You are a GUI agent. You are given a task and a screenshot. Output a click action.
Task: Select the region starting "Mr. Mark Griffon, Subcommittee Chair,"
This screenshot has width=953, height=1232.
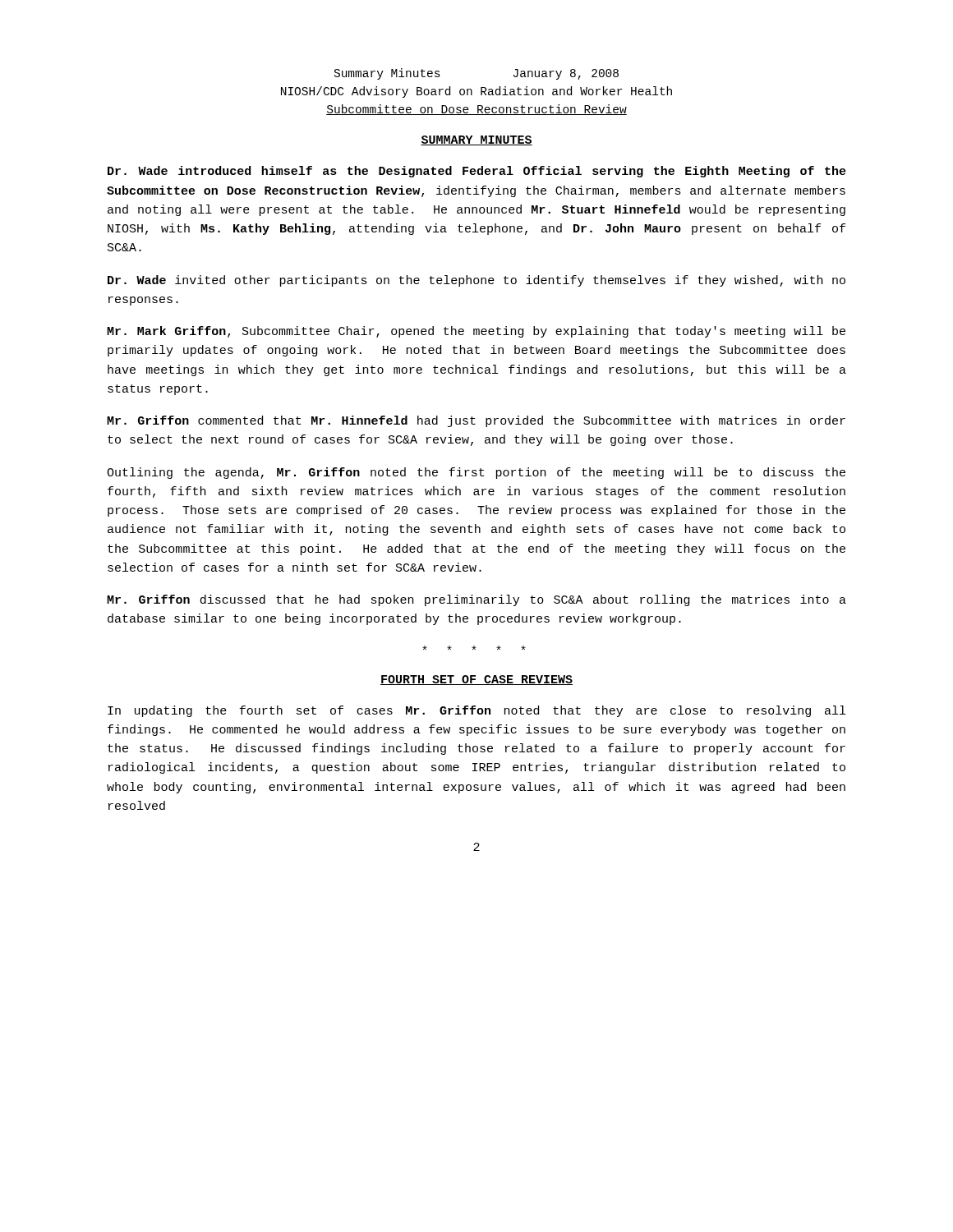pyautogui.click(x=476, y=361)
